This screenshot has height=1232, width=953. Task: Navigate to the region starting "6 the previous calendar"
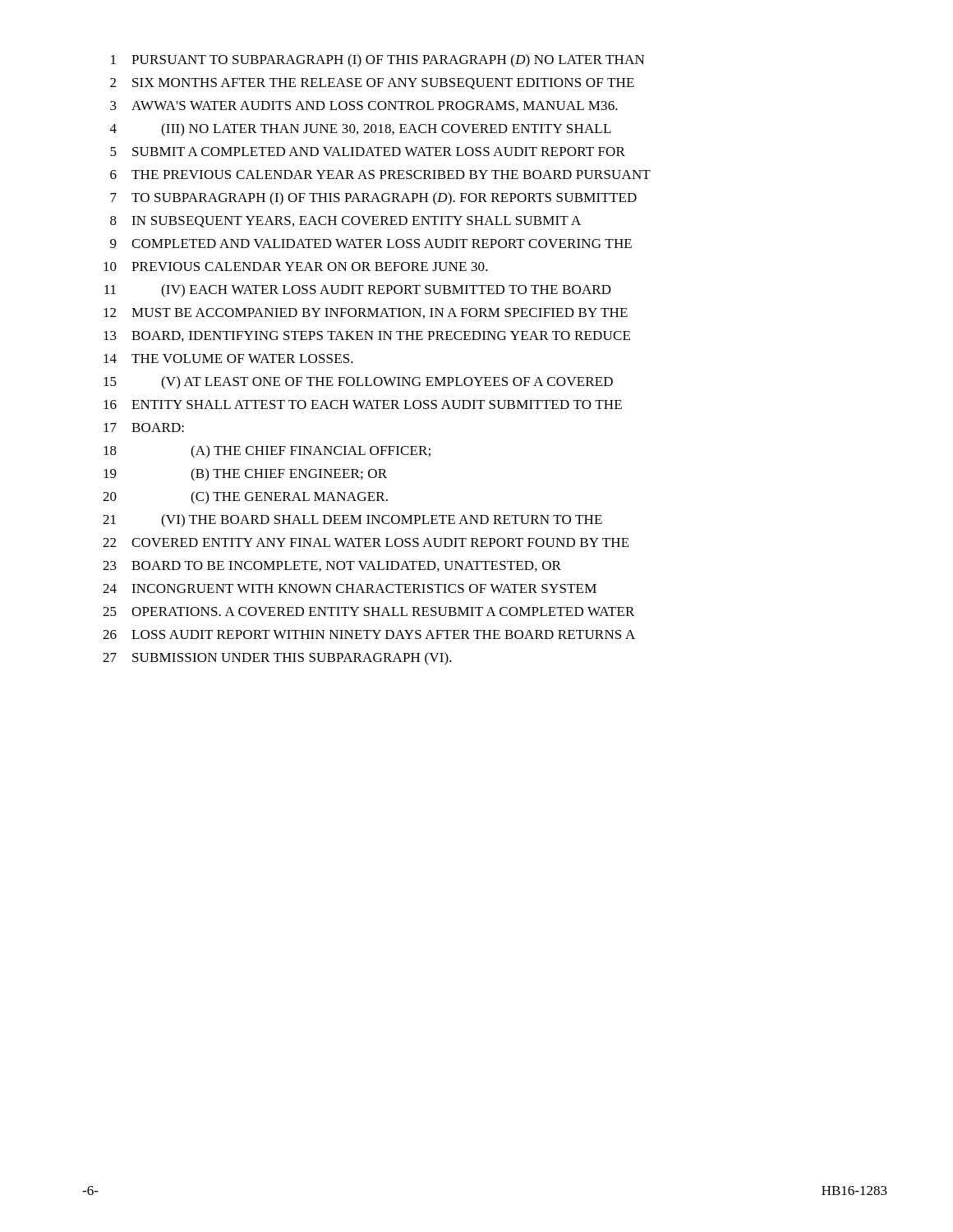[485, 175]
